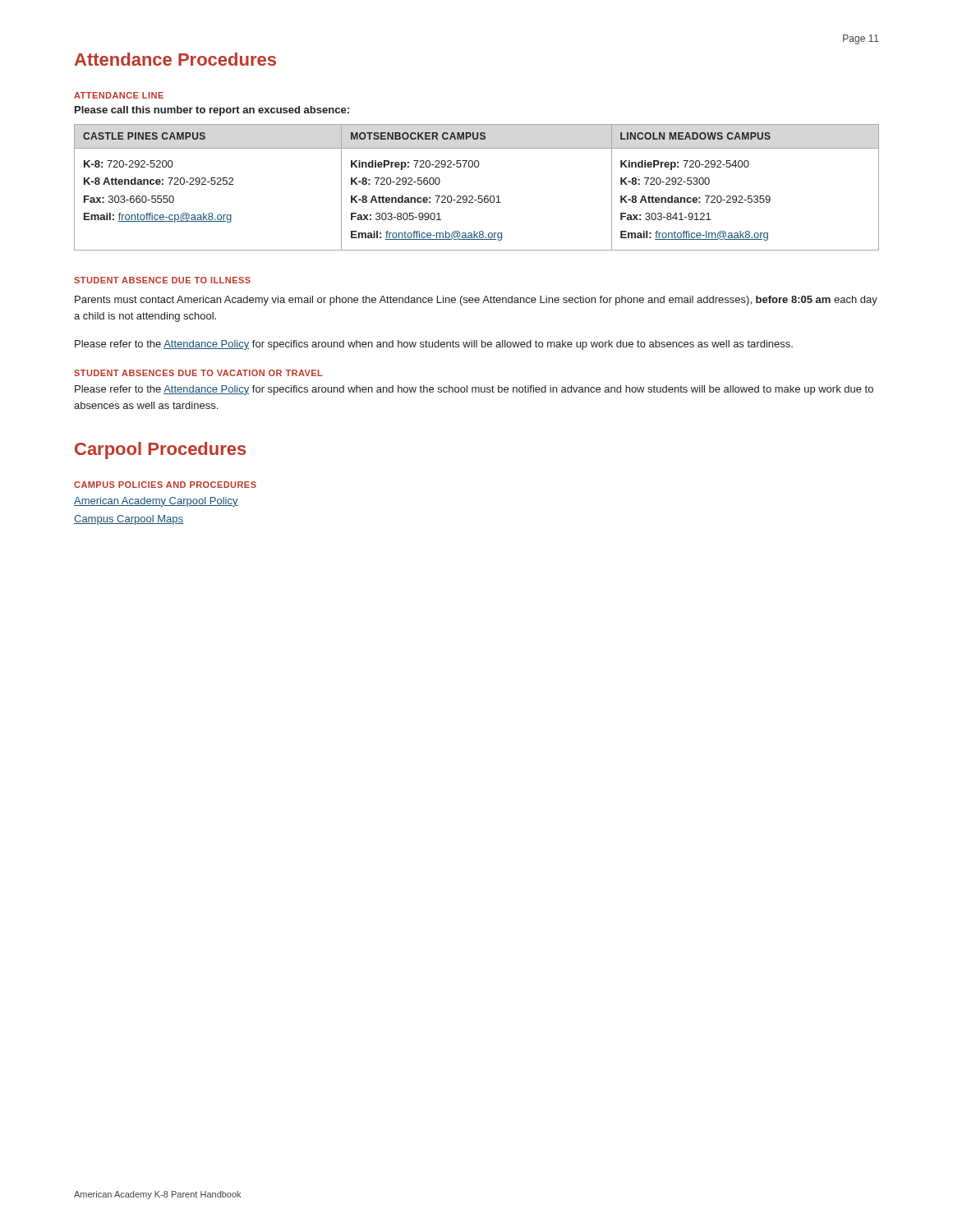Find the text block starting "CAMPUS POLICIES AND PROCEDURES"
Image resolution: width=953 pixels, height=1232 pixels.
tap(165, 485)
